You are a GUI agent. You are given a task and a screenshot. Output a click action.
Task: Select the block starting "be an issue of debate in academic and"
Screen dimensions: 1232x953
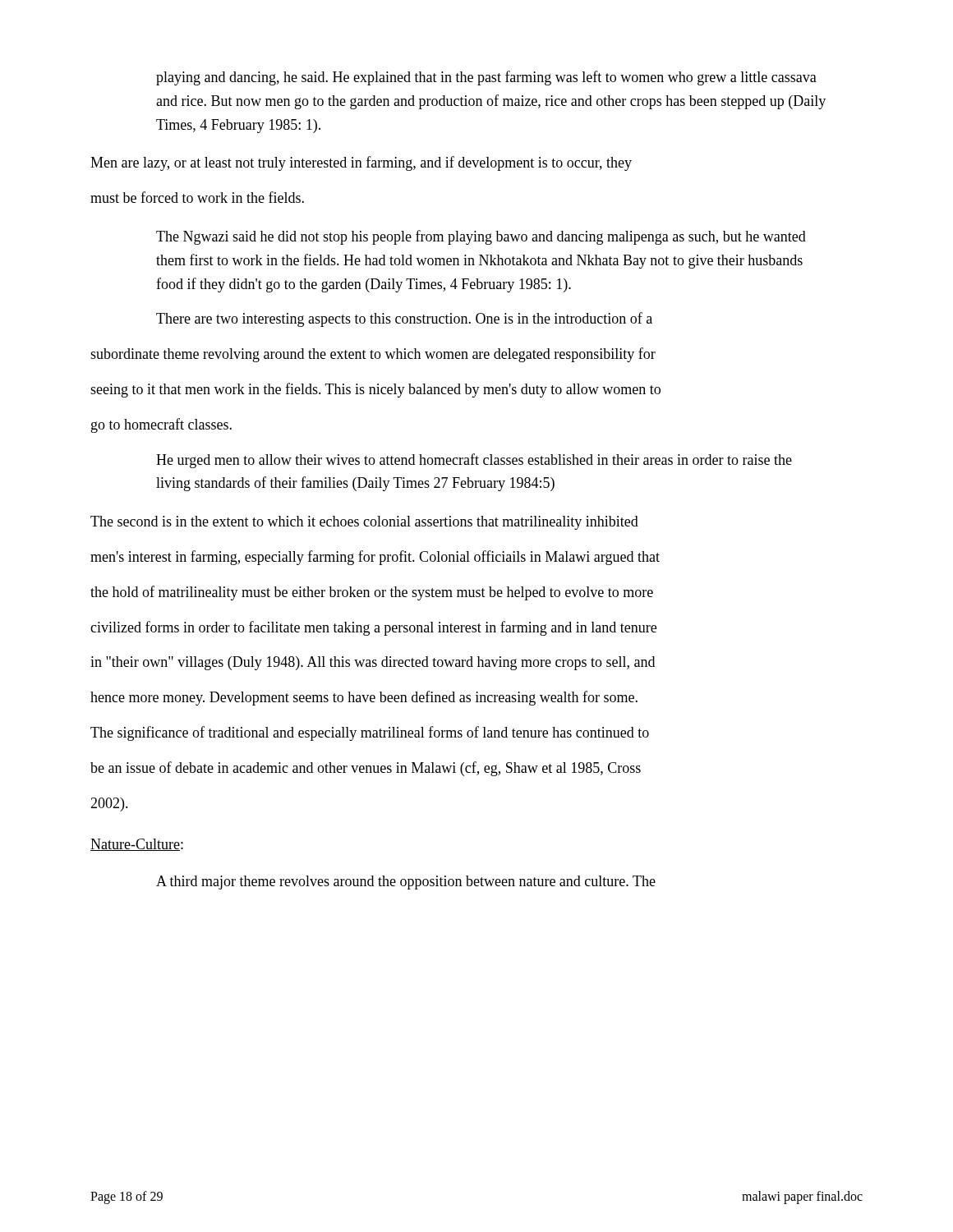(366, 768)
